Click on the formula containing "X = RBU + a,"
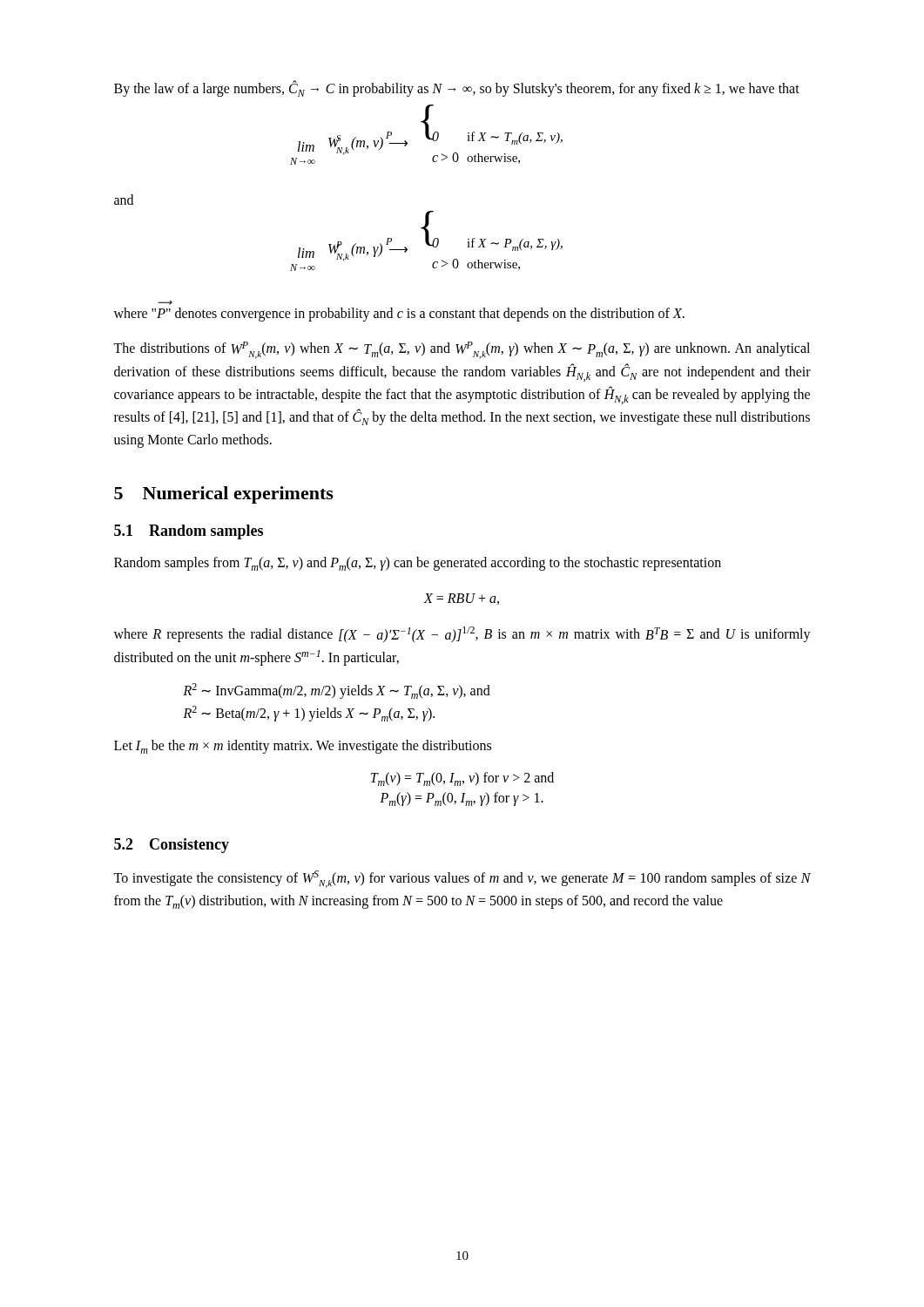The height and width of the screenshot is (1307, 924). click(462, 599)
